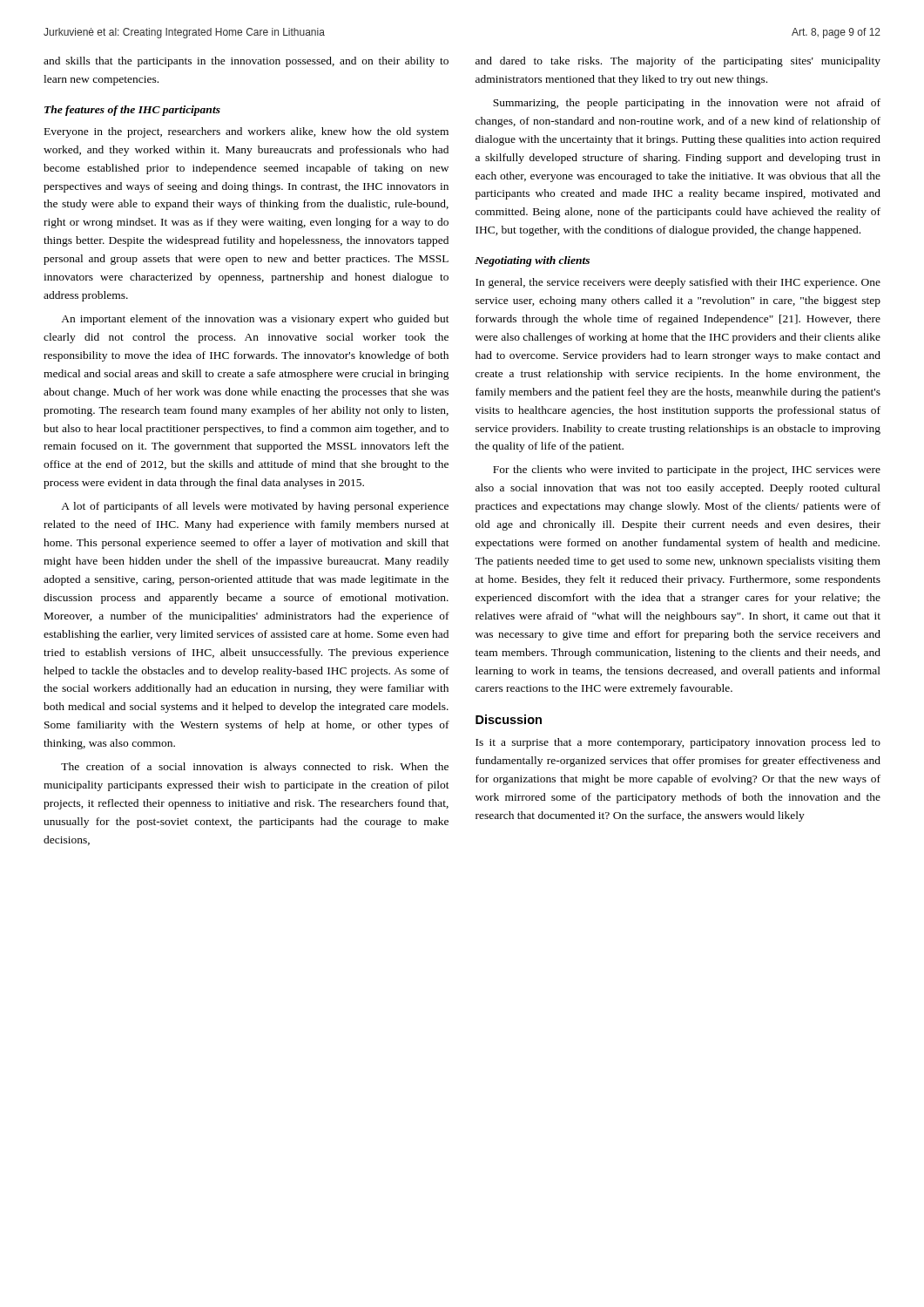The width and height of the screenshot is (924, 1307).
Task: Locate the text block containing "and dared to"
Action: (678, 146)
